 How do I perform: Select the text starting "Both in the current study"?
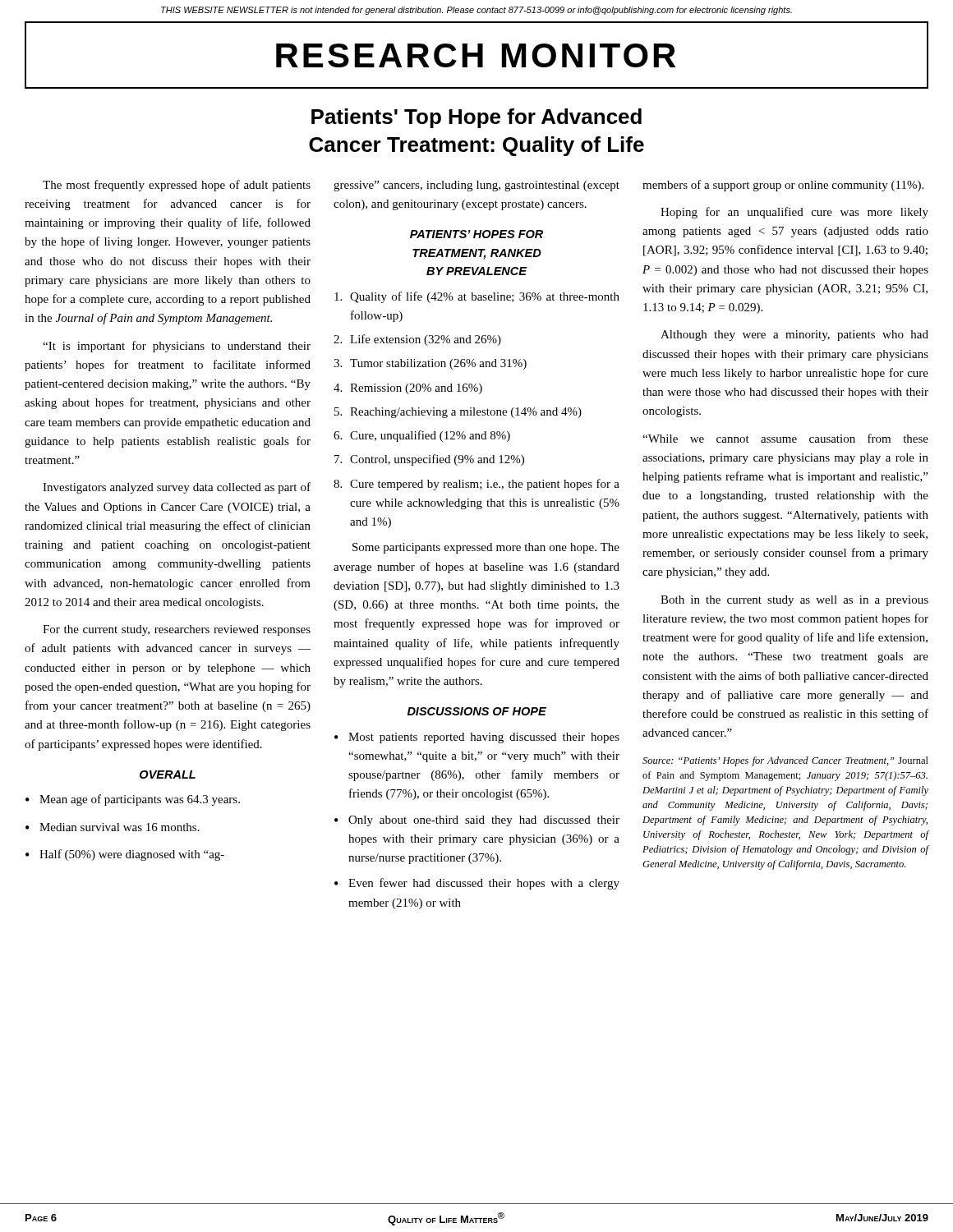(785, 667)
